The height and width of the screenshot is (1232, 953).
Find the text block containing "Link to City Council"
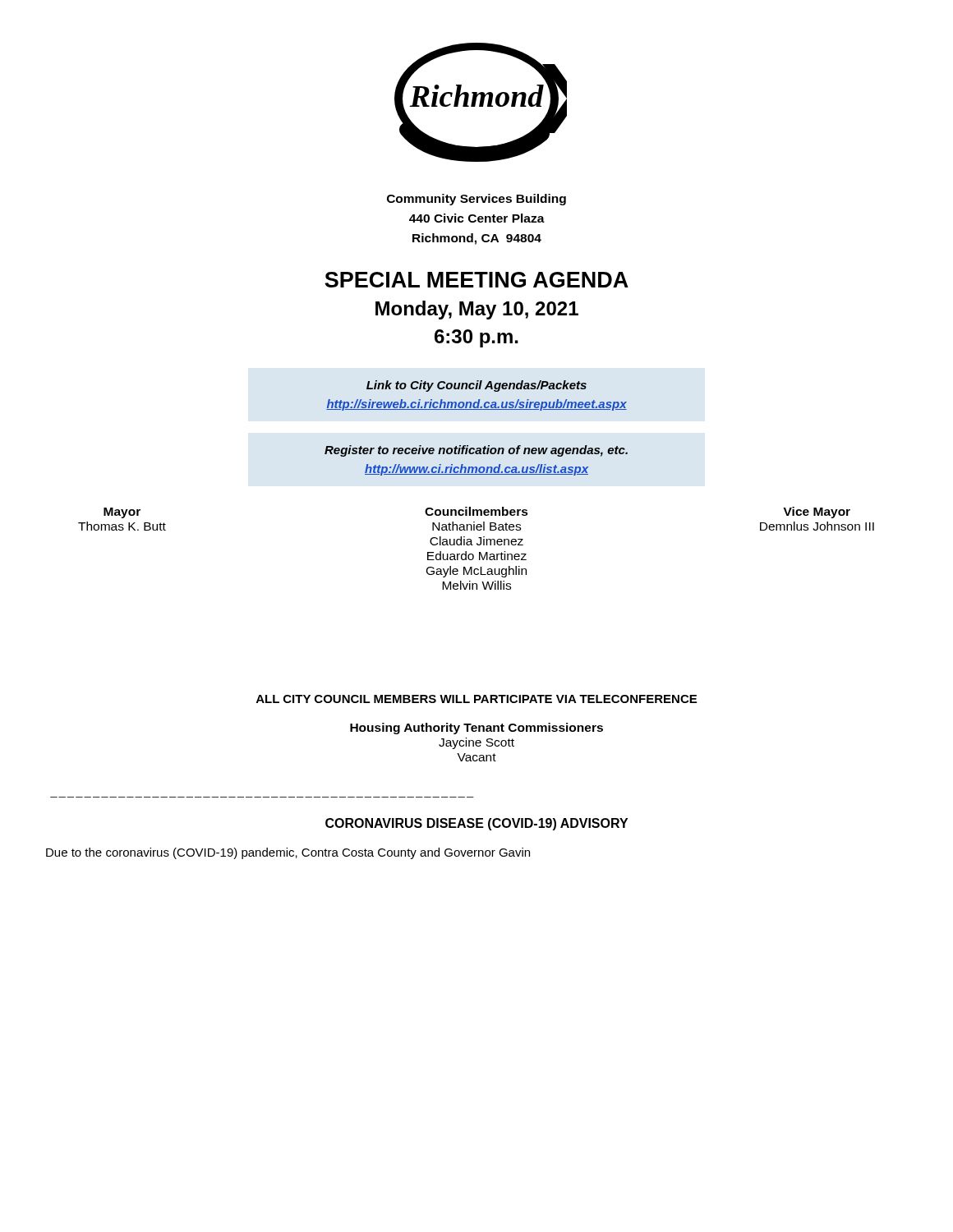476,394
